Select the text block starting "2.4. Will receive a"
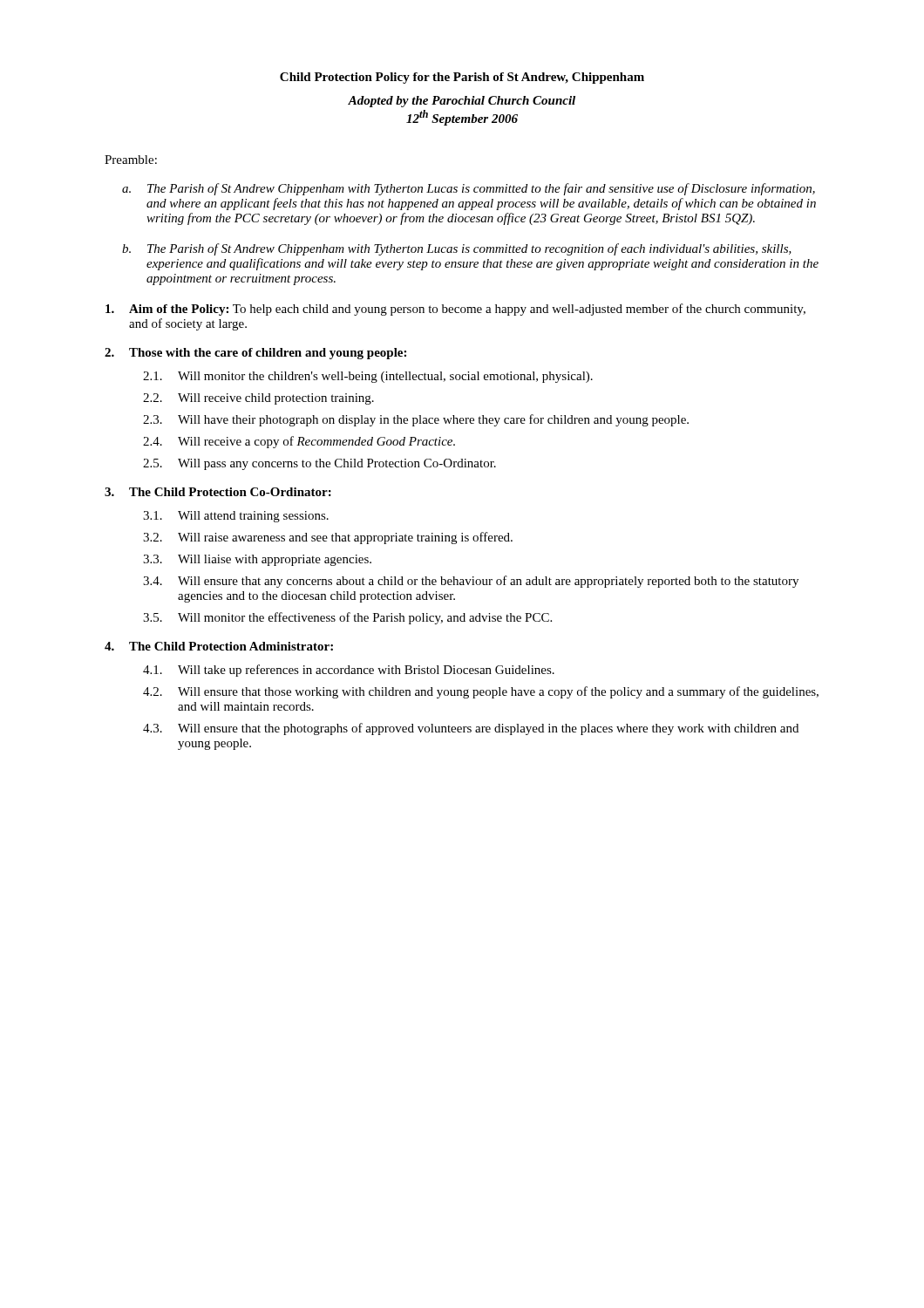Screen dimensions: 1308x924 [x=299, y=442]
